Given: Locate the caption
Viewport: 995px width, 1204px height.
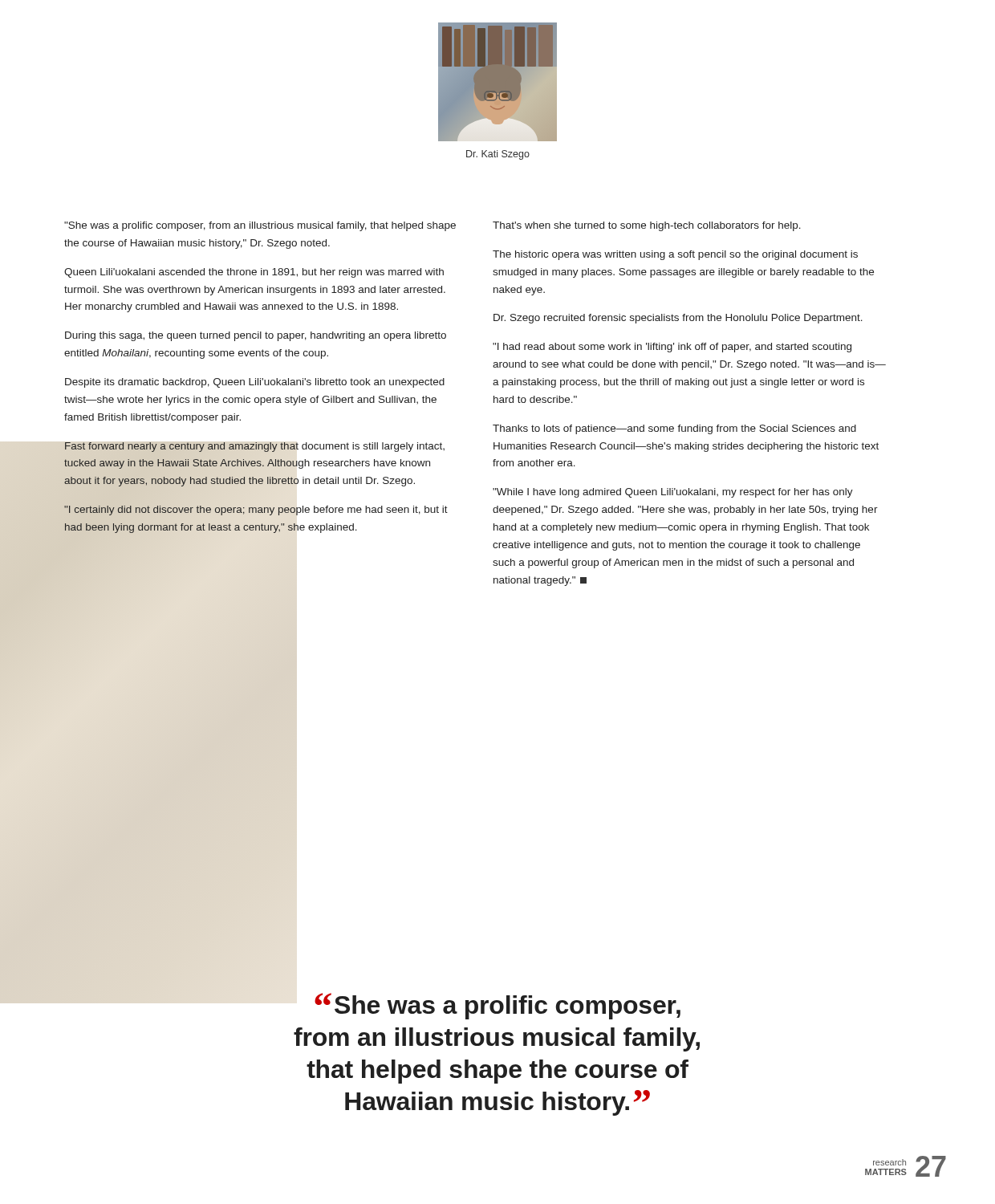Looking at the screenshot, I should [498, 154].
